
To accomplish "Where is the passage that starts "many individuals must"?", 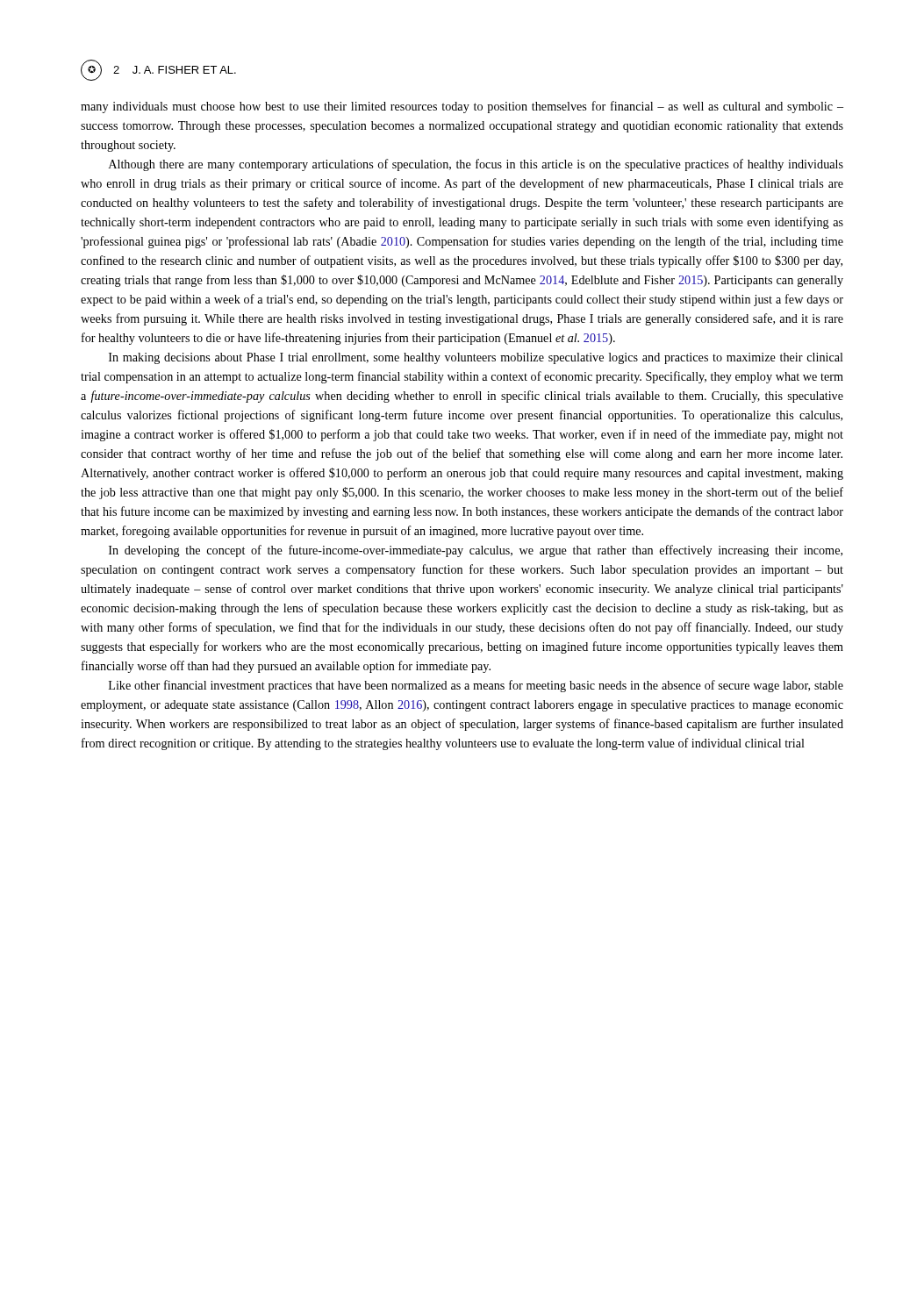I will [462, 425].
